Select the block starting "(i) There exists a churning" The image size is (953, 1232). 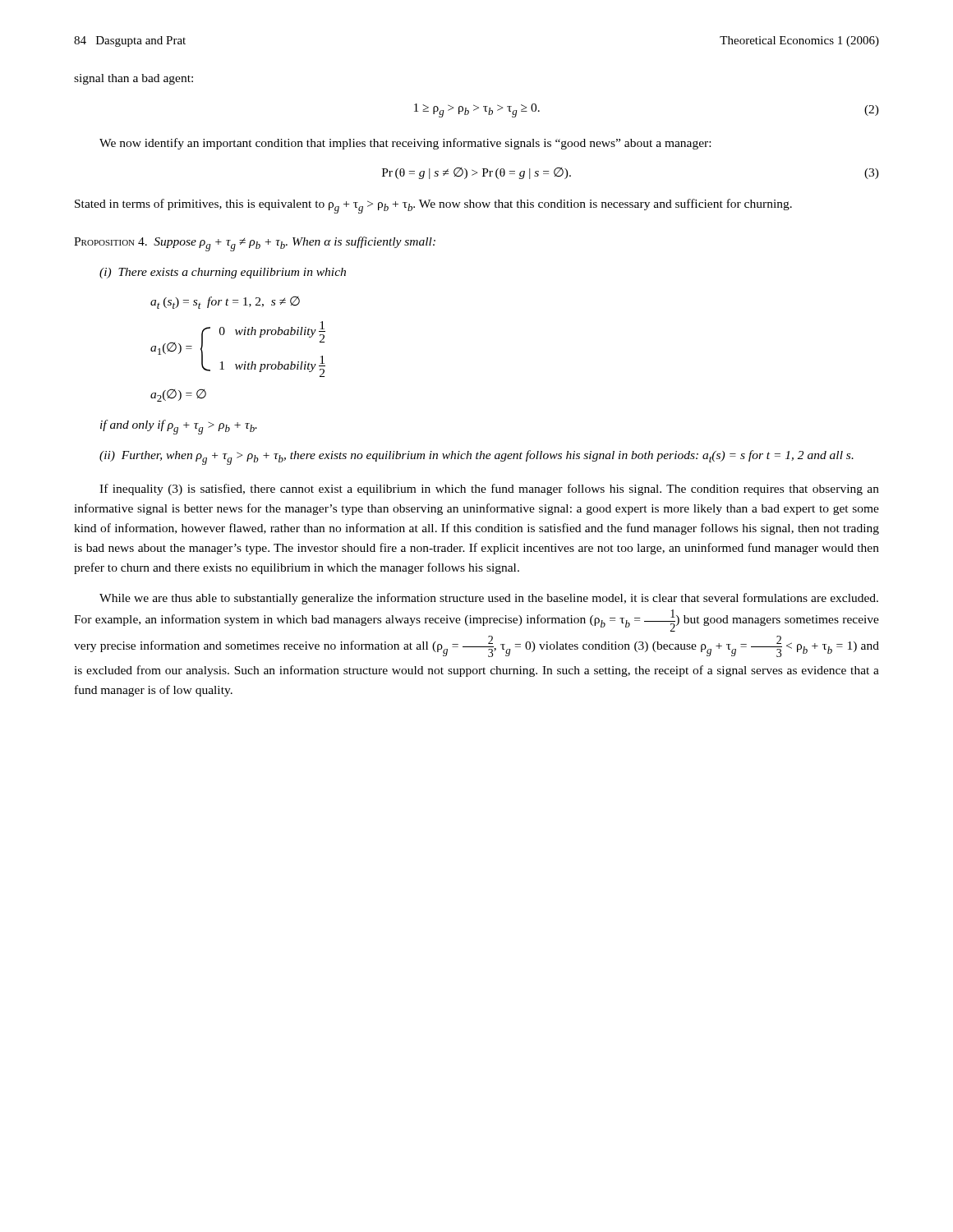[x=223, y=273]
